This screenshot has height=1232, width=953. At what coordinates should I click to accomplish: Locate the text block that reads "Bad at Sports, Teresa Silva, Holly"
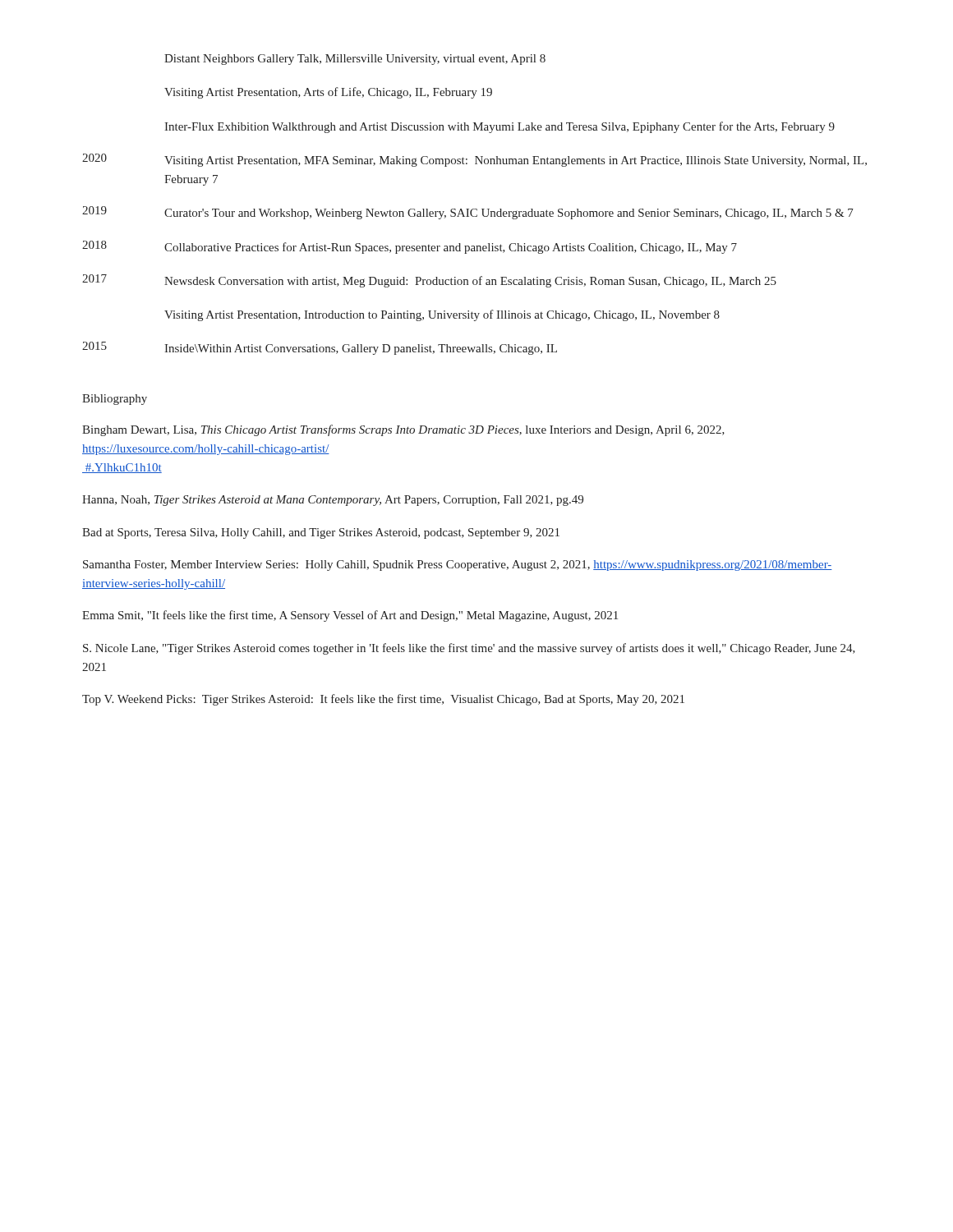click(x=321, y=532)
